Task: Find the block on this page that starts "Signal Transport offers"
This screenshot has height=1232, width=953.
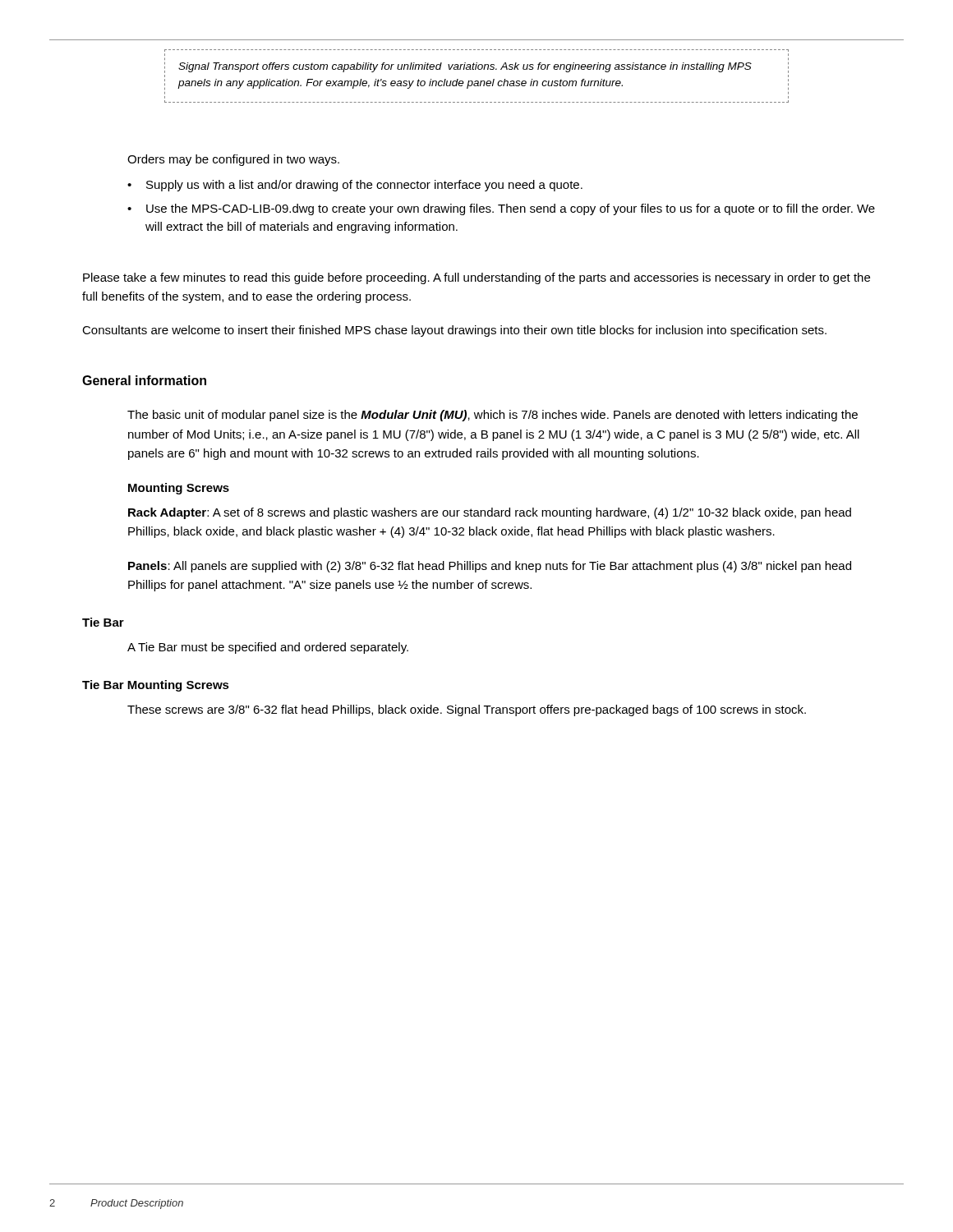Action: point(476,75)
